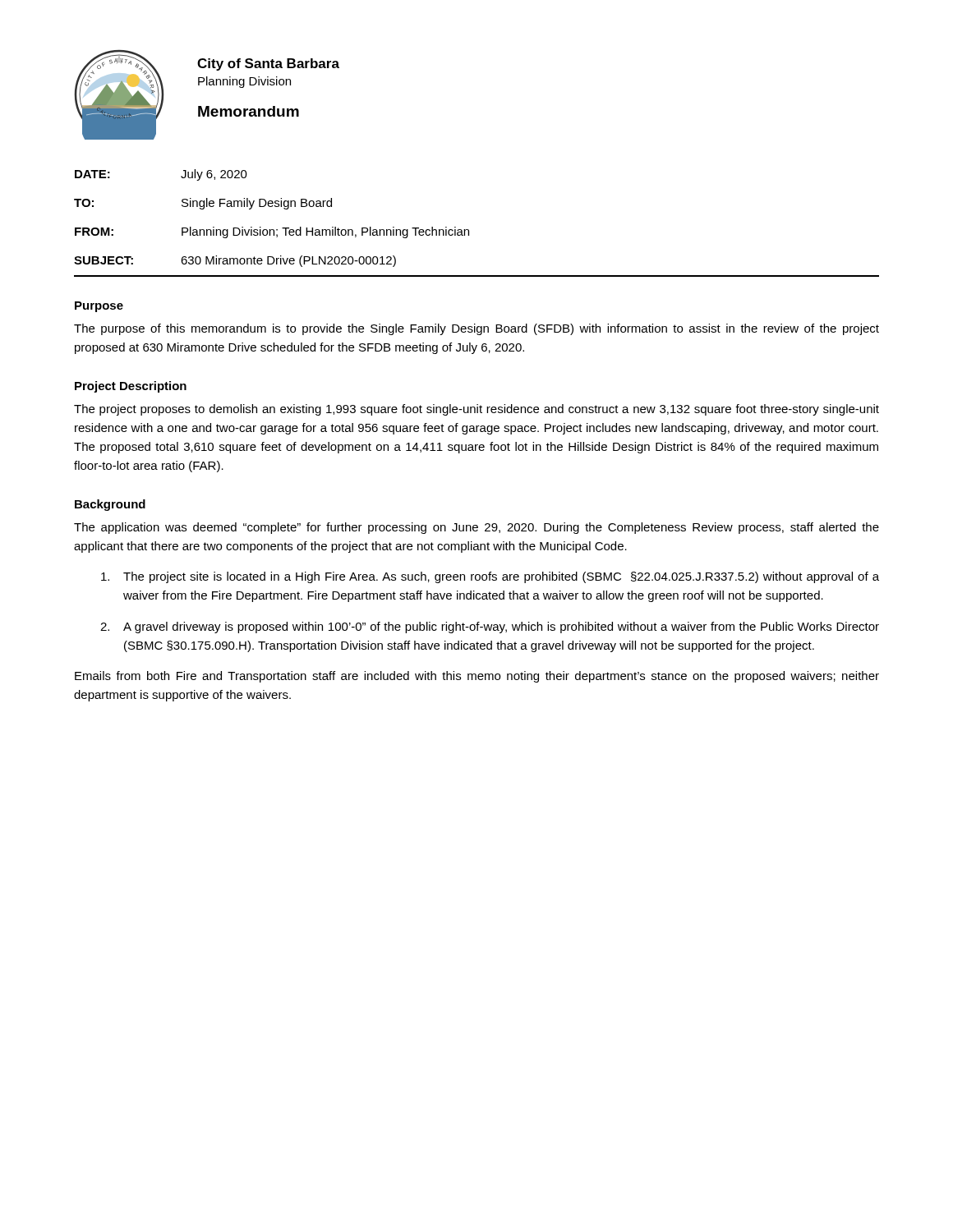Select the text block containing "The application was deemed “complete” for further processing"
953x1232 pixels.
(476, 536)
